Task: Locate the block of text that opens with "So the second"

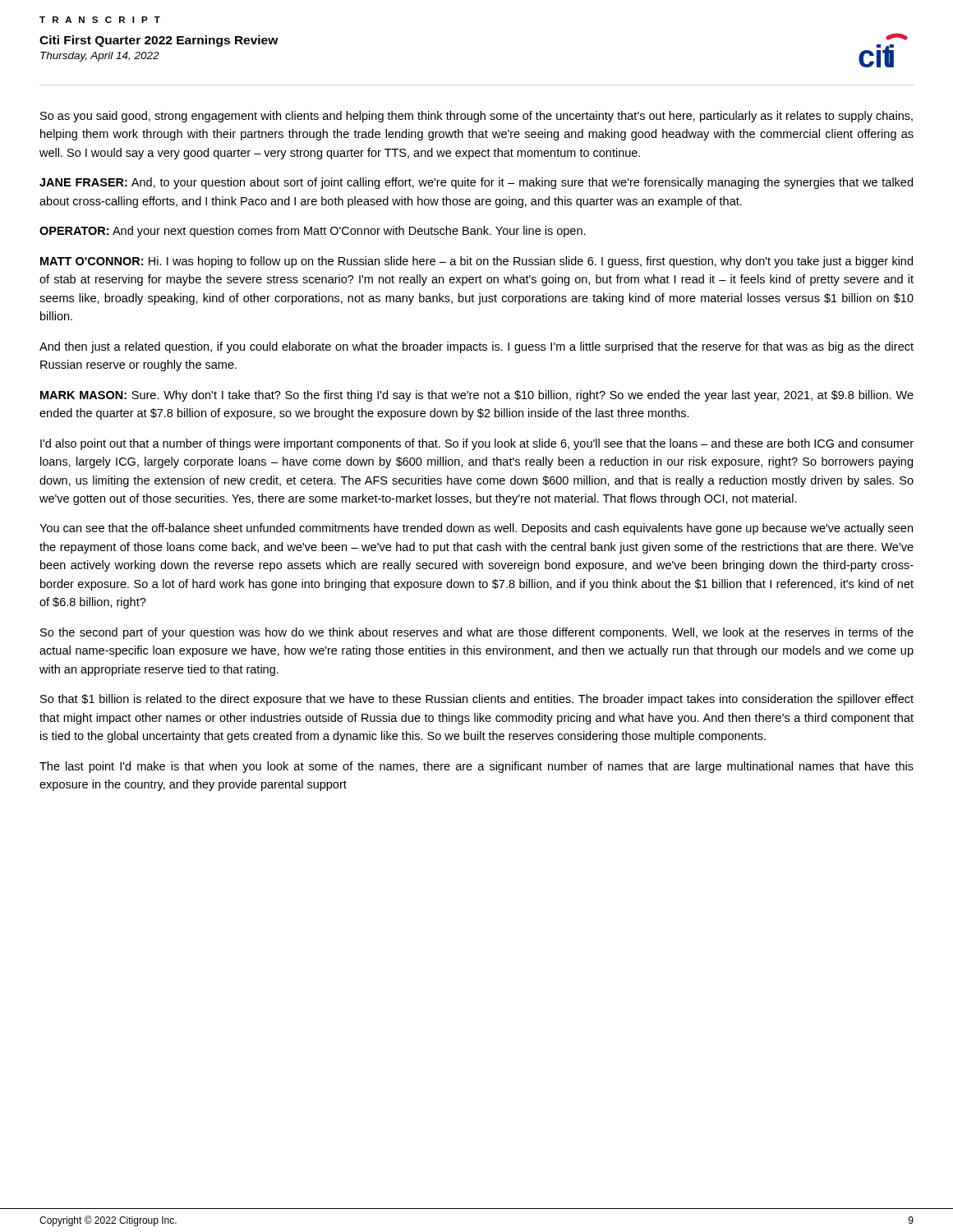Action: pos(476,651)
